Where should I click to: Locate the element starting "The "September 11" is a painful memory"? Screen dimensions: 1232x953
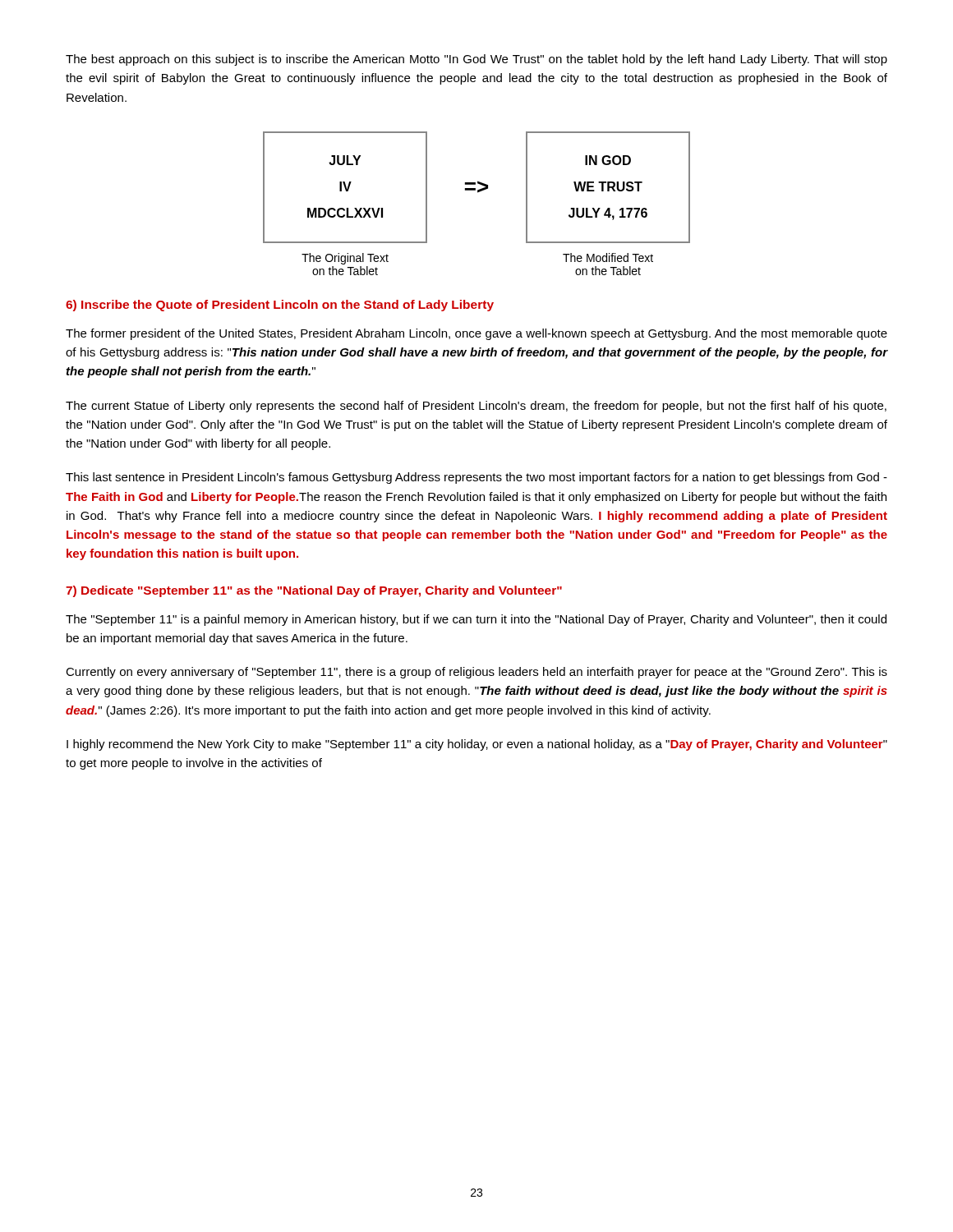click(x=476, y=628)
